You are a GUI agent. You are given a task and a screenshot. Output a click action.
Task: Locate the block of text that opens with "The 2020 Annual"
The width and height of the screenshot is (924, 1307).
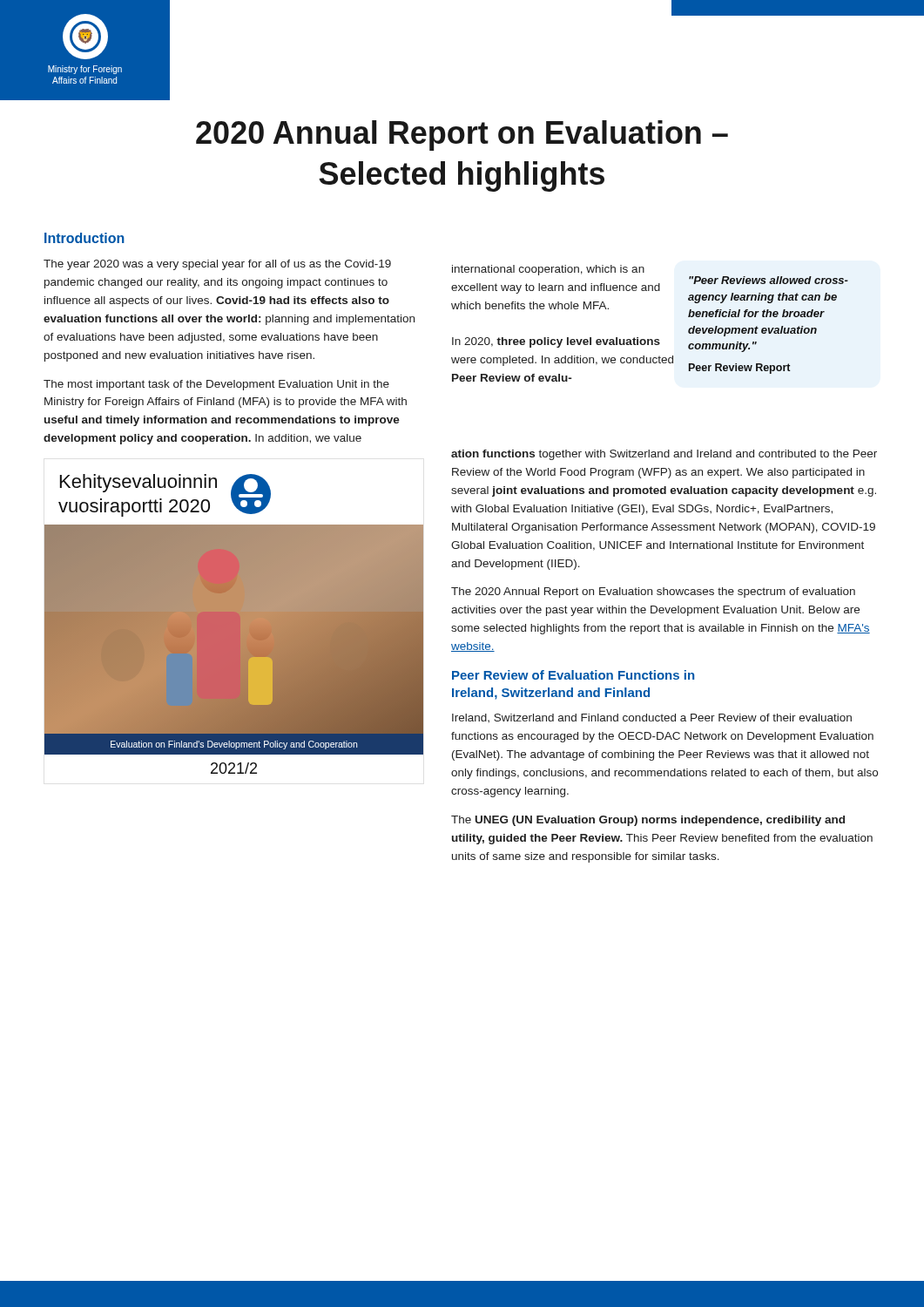(660, 619)
